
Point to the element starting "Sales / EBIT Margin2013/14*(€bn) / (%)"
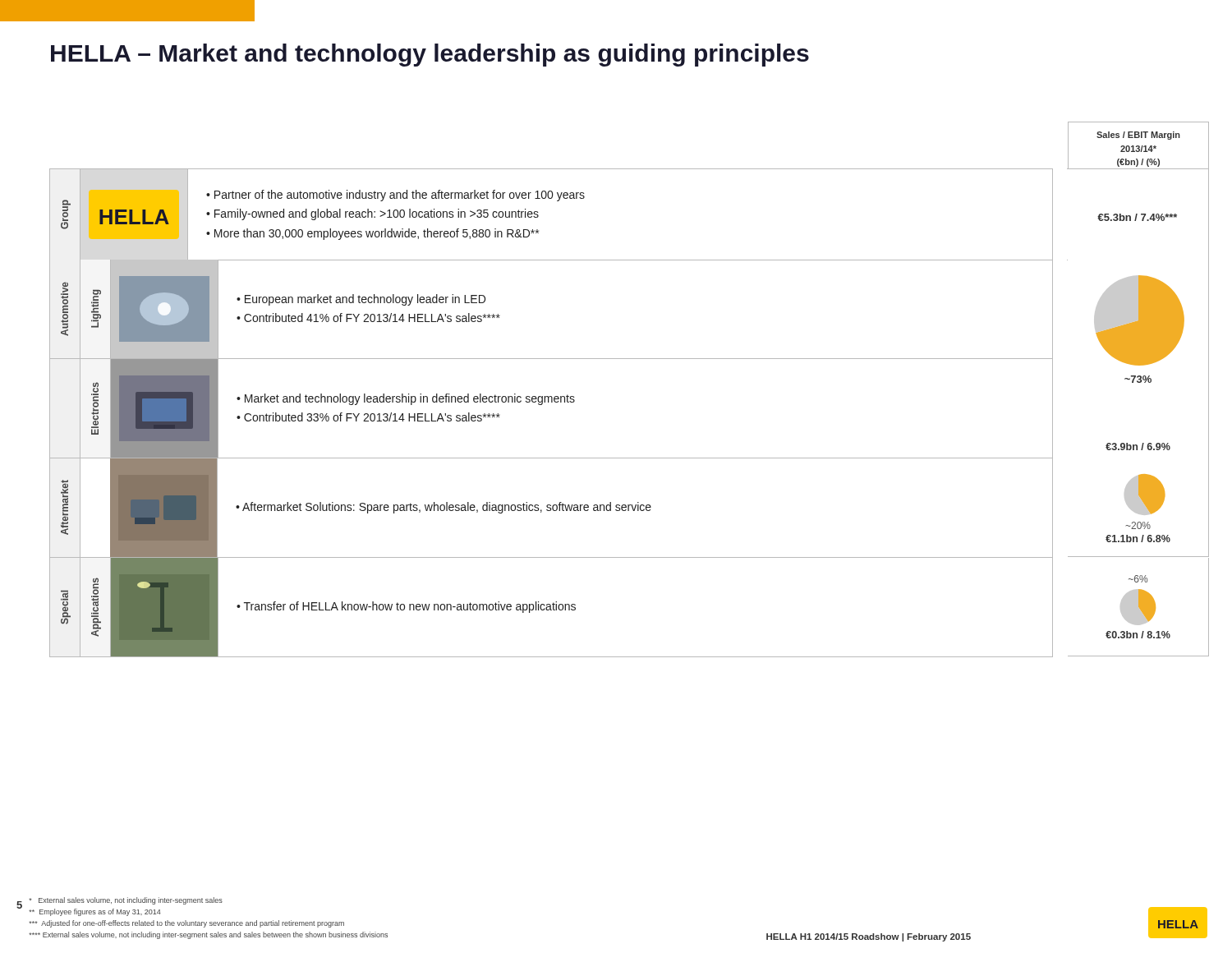(1138, 148)
